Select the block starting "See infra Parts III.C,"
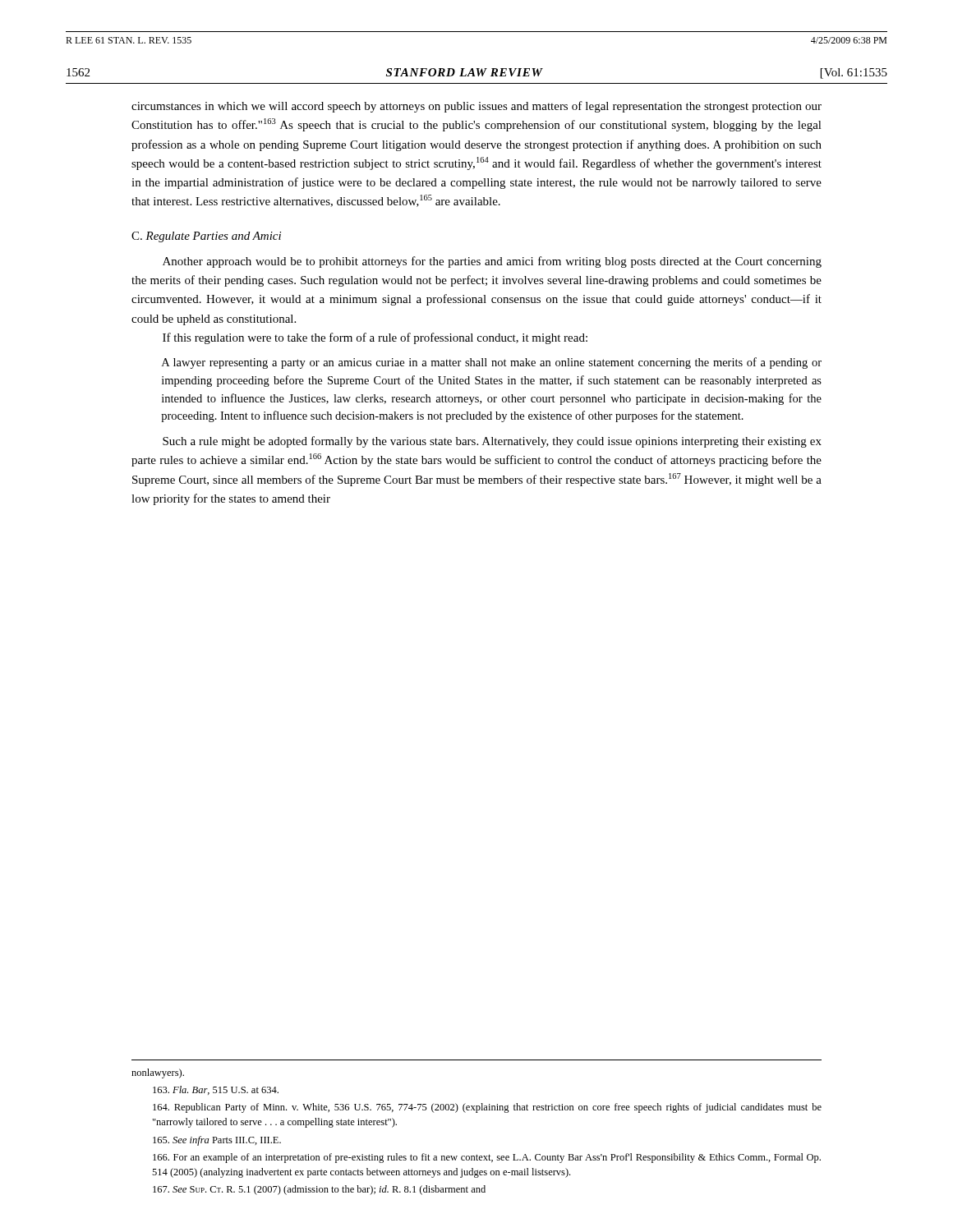Viewport: 953px width, 1232px height. [x=217, y=1140]
